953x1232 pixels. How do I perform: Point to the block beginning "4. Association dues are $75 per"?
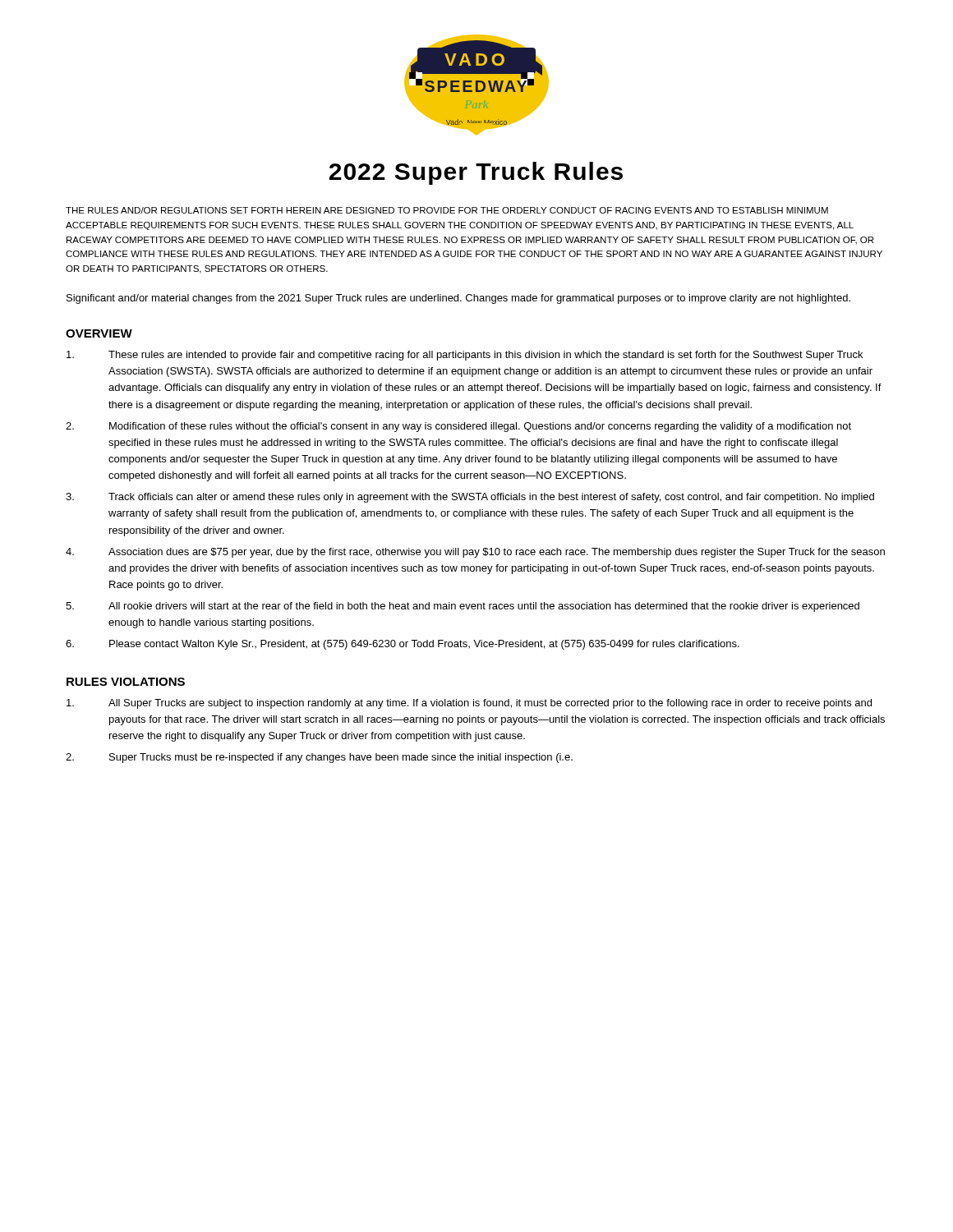pos(476,568)
